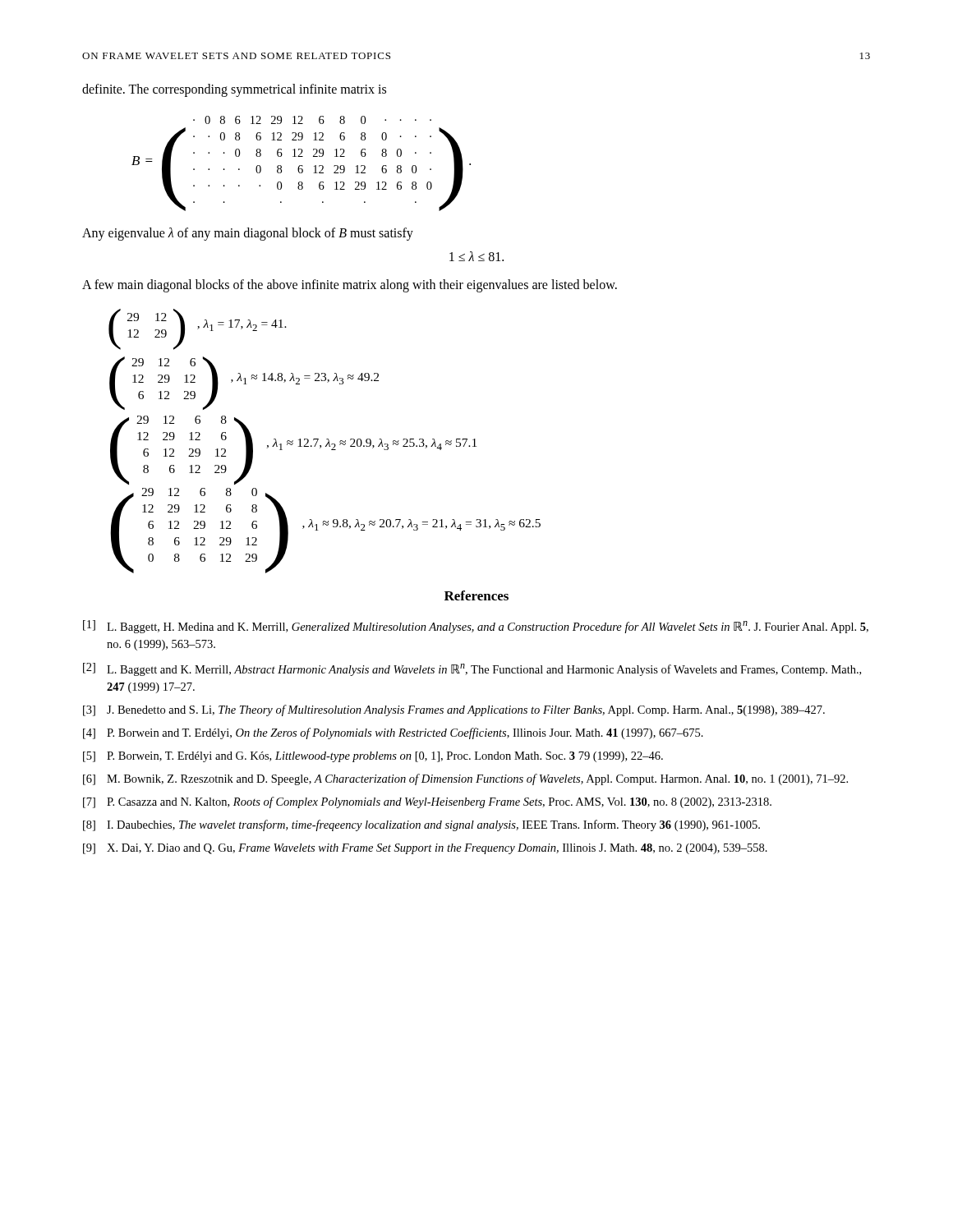Find the list item with the text "[9] X. Dai, Y."
Viewport: 953px width, 1232px height.
476,848
